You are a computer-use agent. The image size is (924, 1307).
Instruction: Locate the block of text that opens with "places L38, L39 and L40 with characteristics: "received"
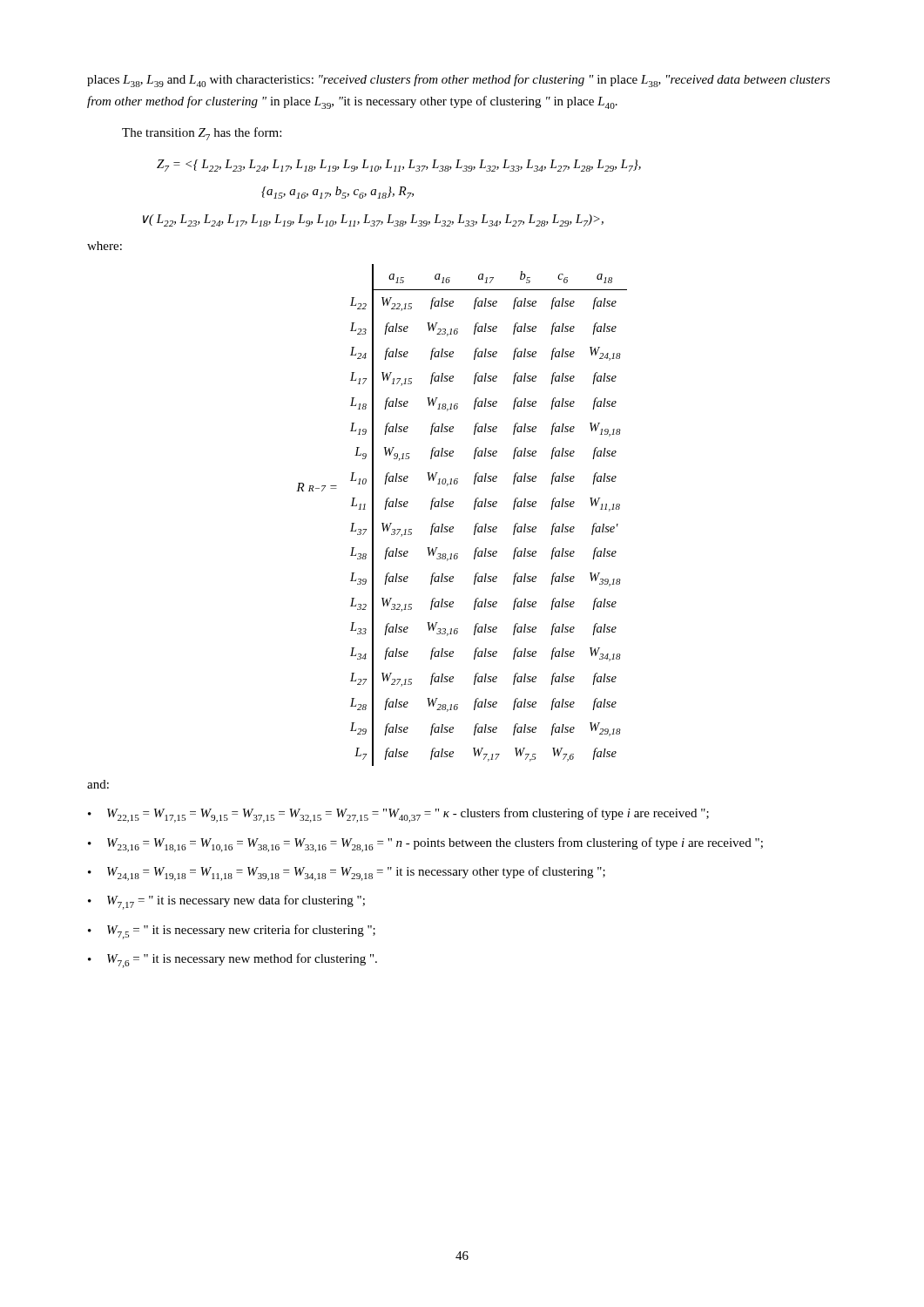pos(459,92)
